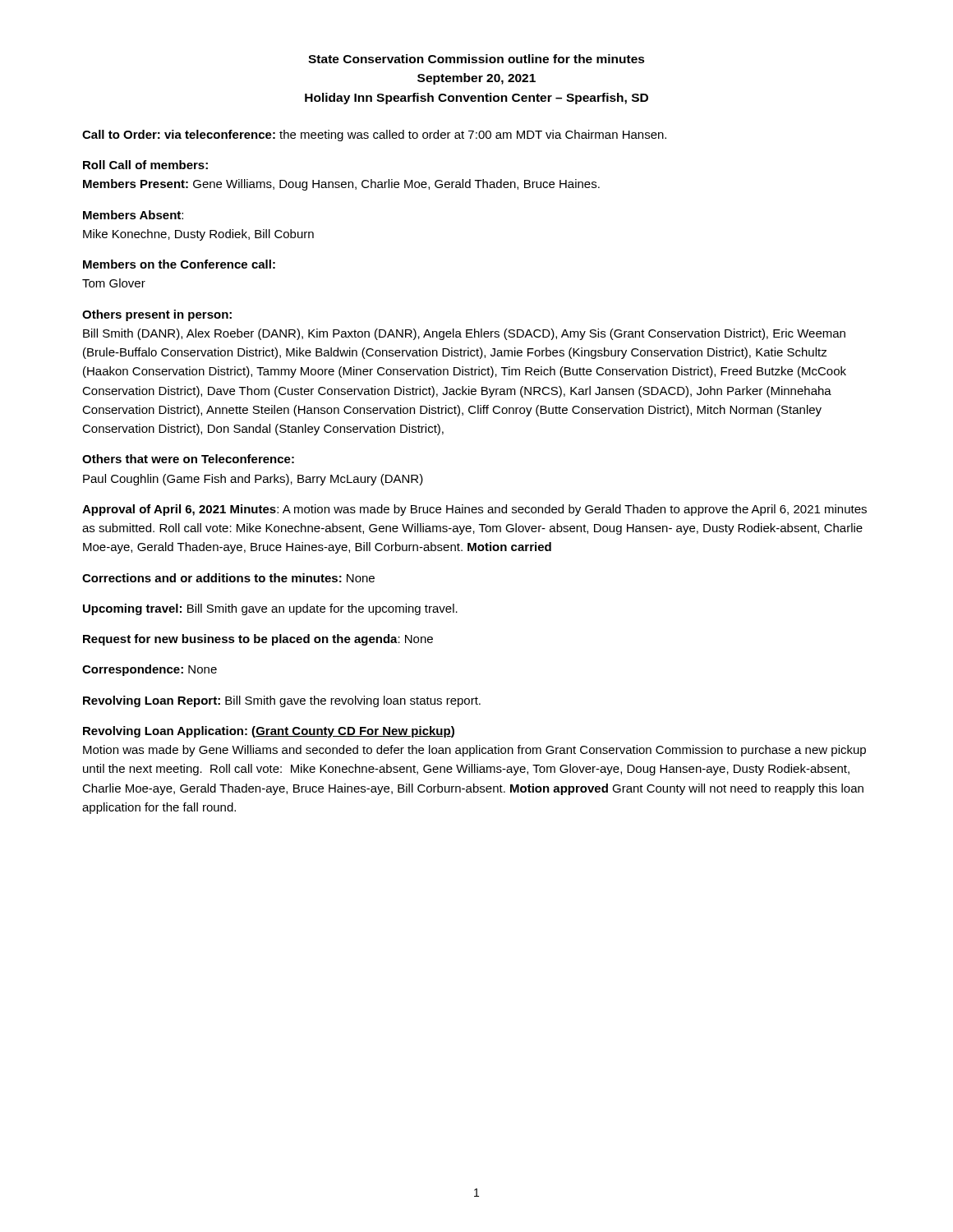The height and width of the screenshot is (1232, 953).
Task: Select the passage starting "Call to Order: via teleconference:"
Action: click(476, 134)
